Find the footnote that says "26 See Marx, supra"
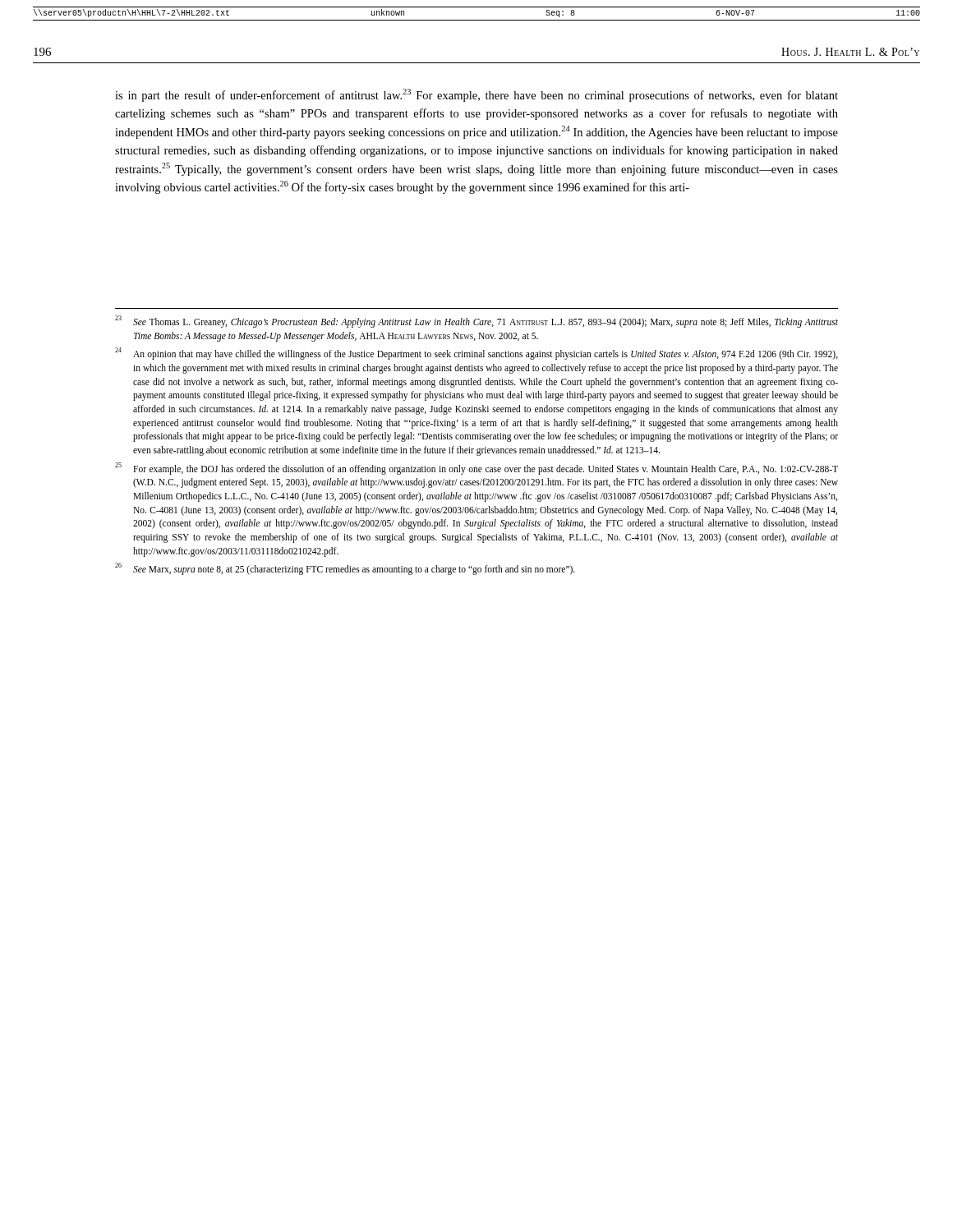 (x=476, y=570)
